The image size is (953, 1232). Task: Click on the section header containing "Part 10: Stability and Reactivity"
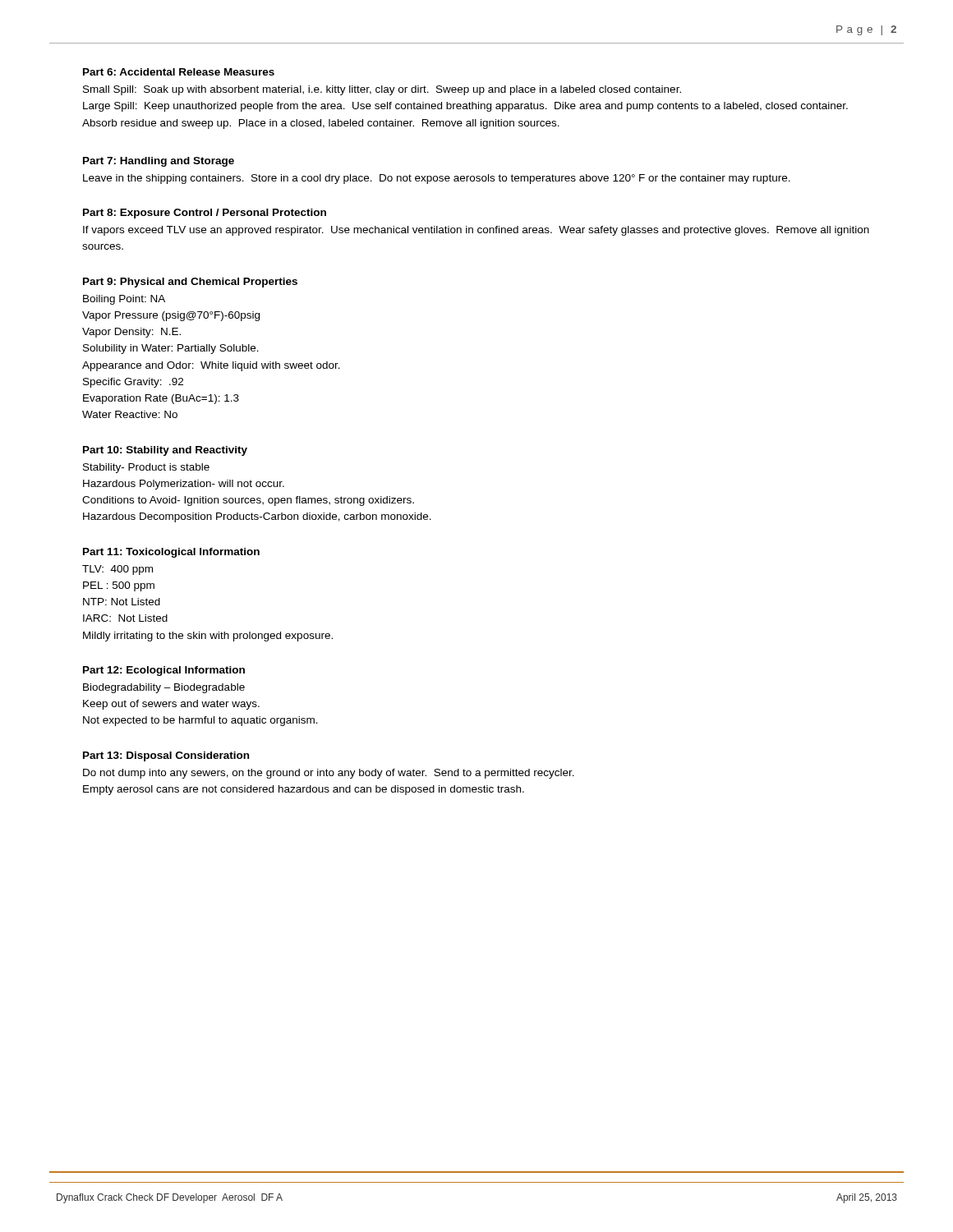pos(165,449)
